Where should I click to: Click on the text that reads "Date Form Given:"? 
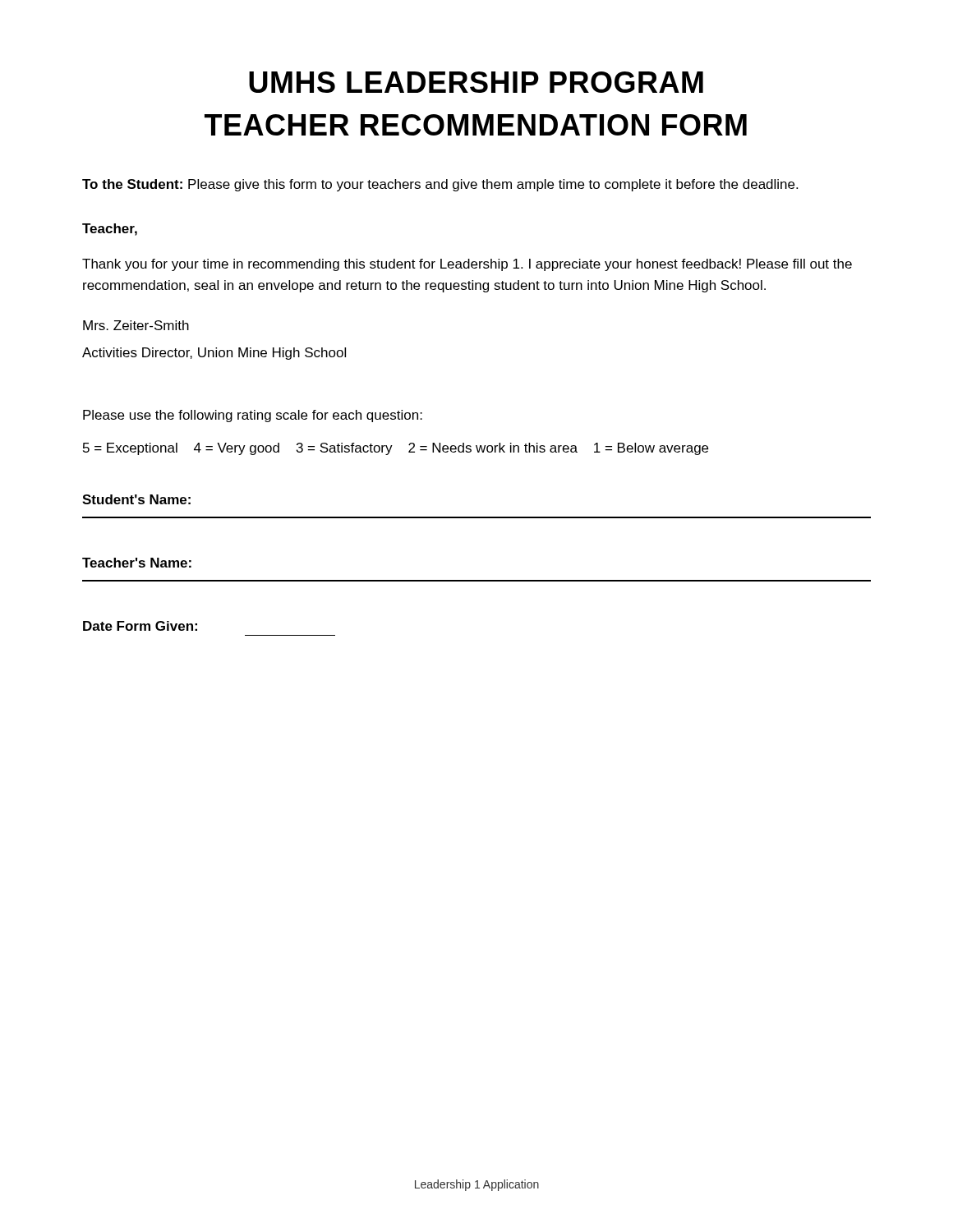[x=140, y=626]
